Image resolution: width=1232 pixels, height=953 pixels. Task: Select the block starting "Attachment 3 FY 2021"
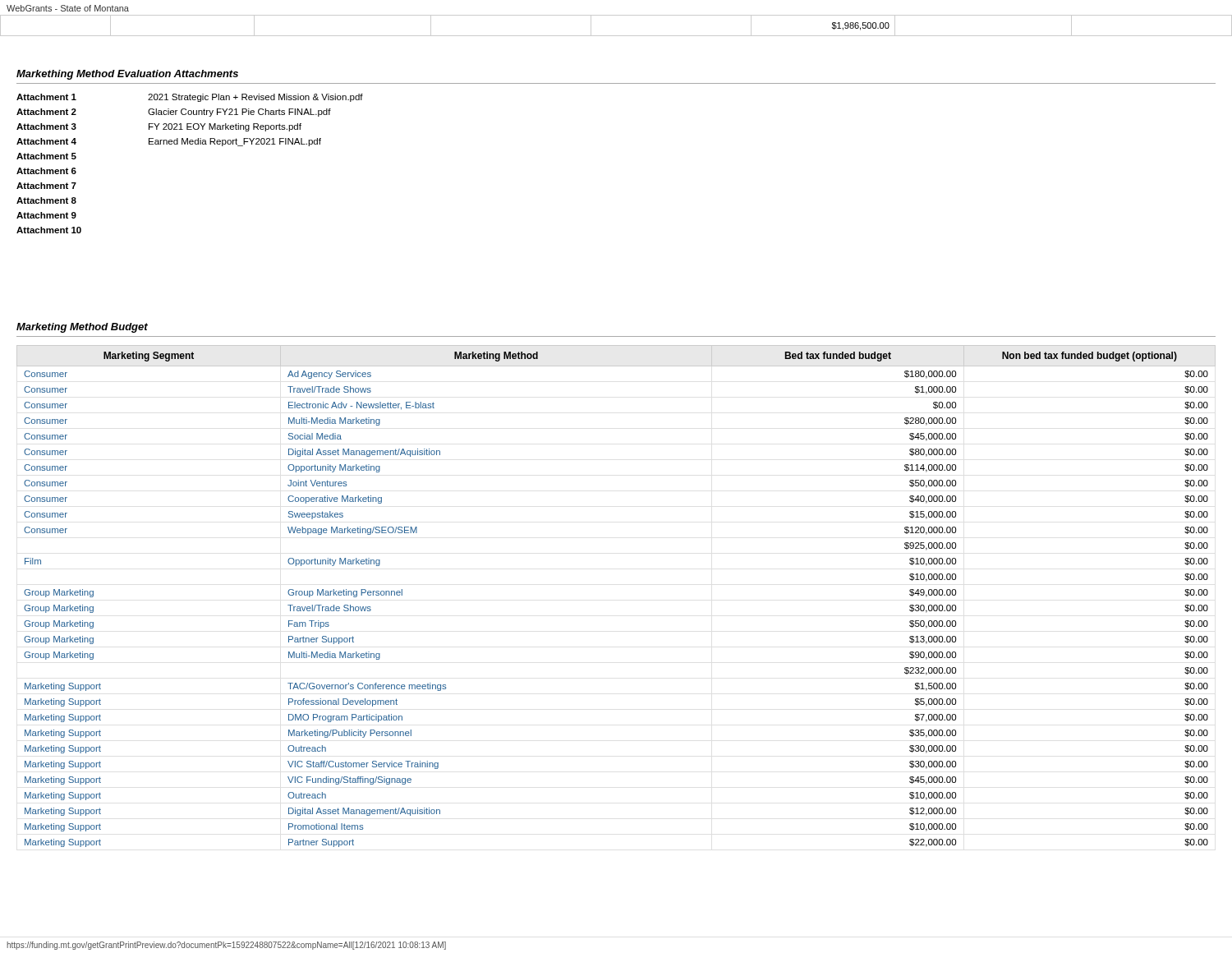click(x=159, y=127)
